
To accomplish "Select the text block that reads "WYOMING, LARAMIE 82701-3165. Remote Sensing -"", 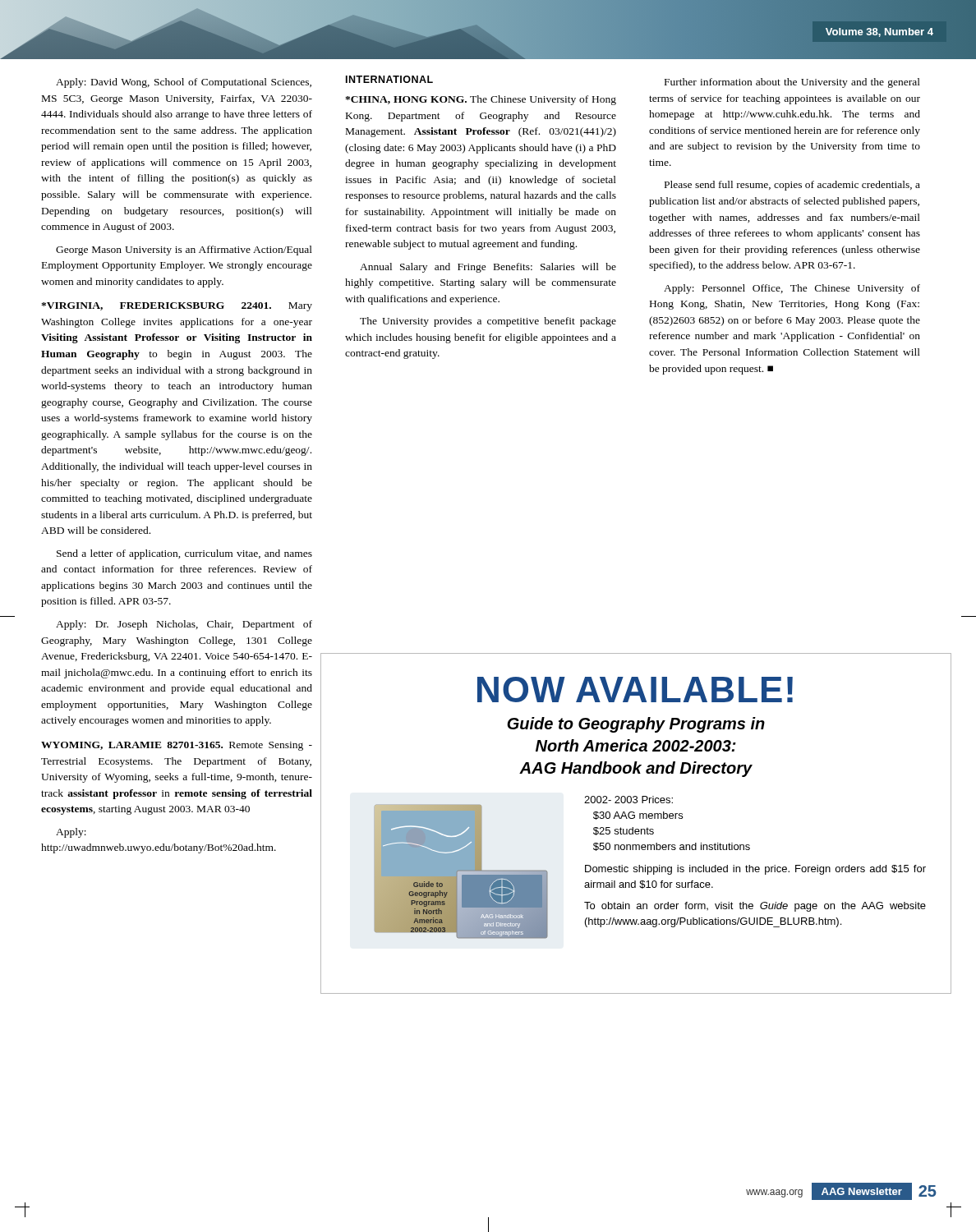I will [x=177, y=796].
